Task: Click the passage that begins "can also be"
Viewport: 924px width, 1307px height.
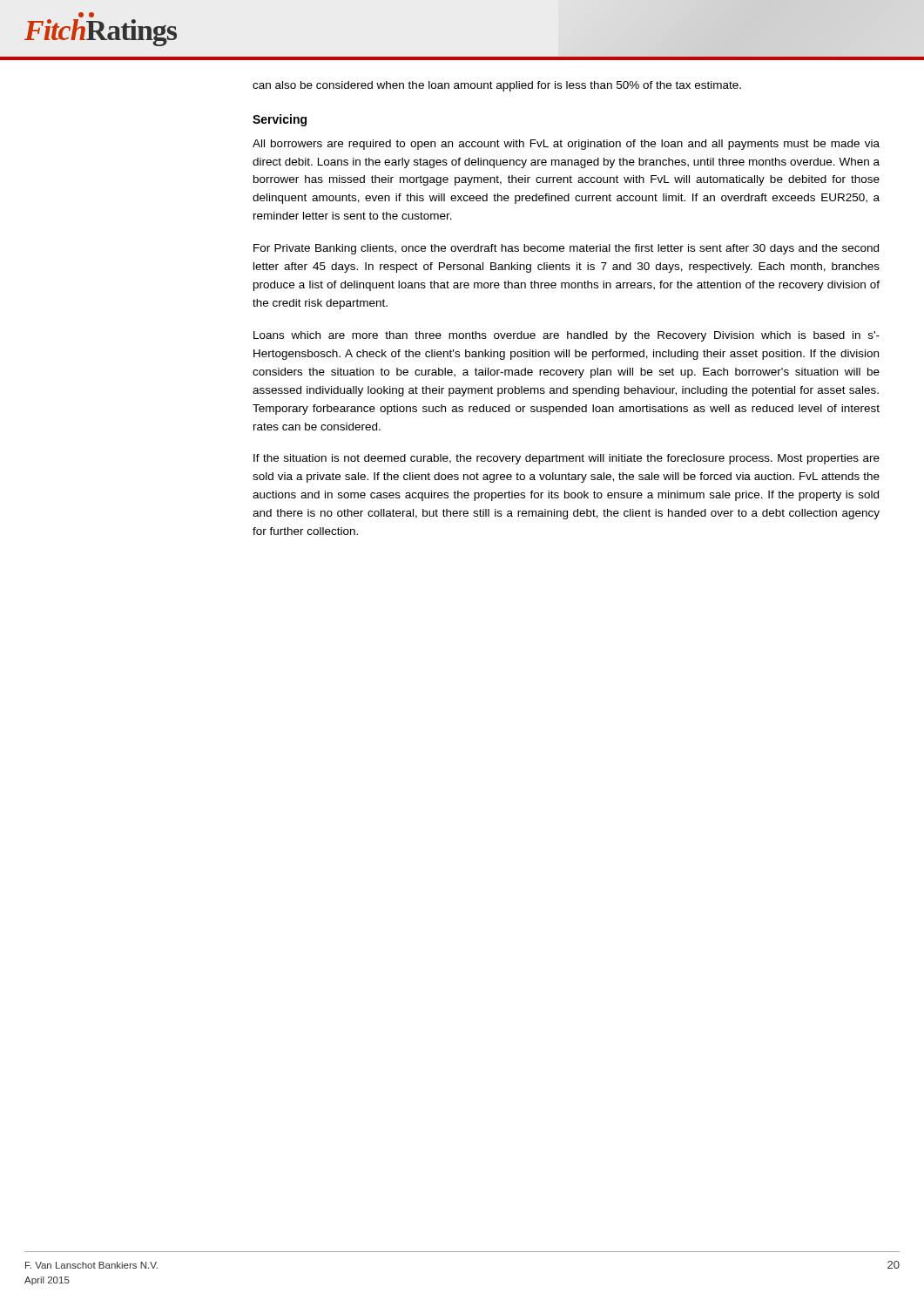Action: (566, 86)
